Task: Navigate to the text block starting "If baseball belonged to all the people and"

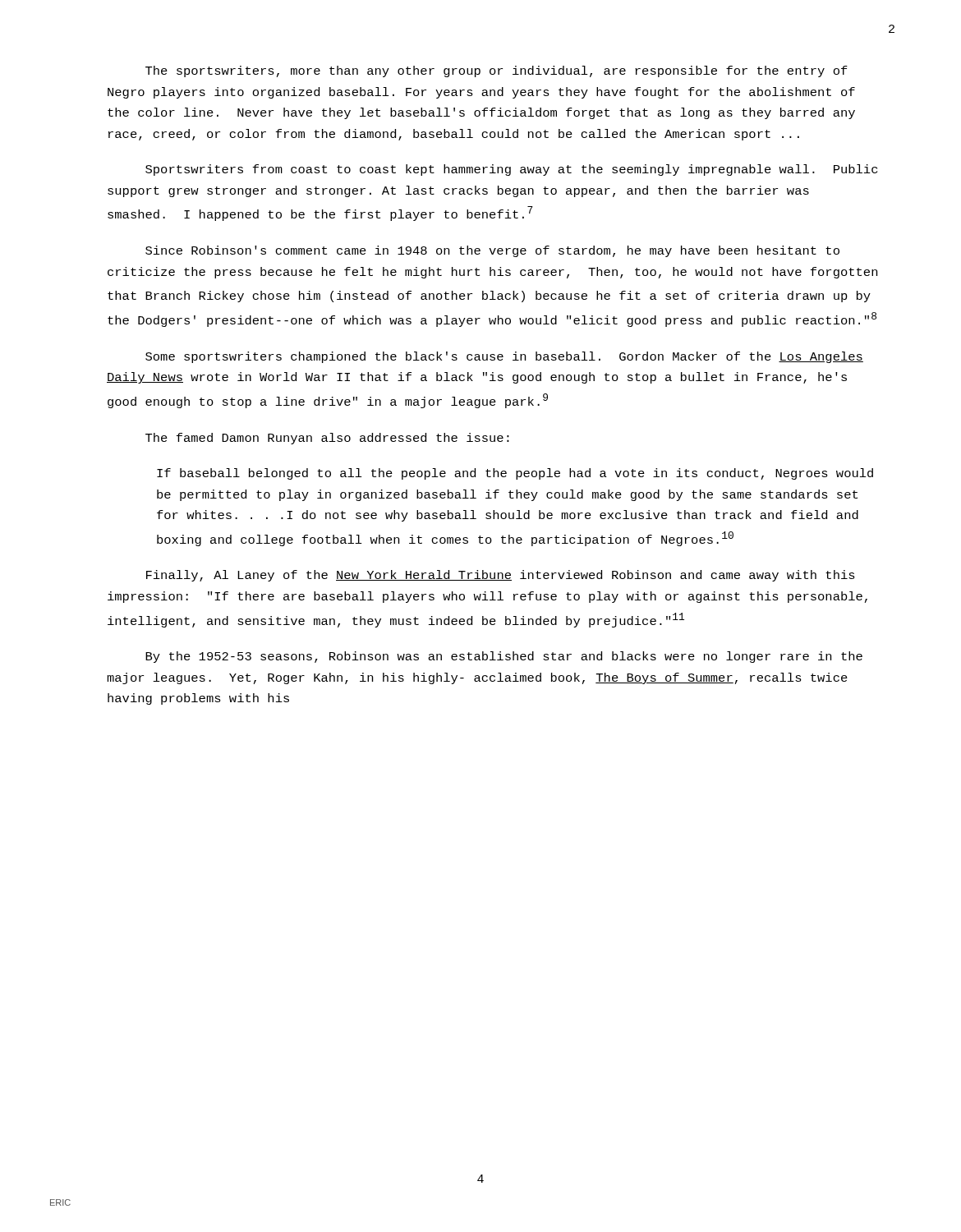Action: (515, 507)
